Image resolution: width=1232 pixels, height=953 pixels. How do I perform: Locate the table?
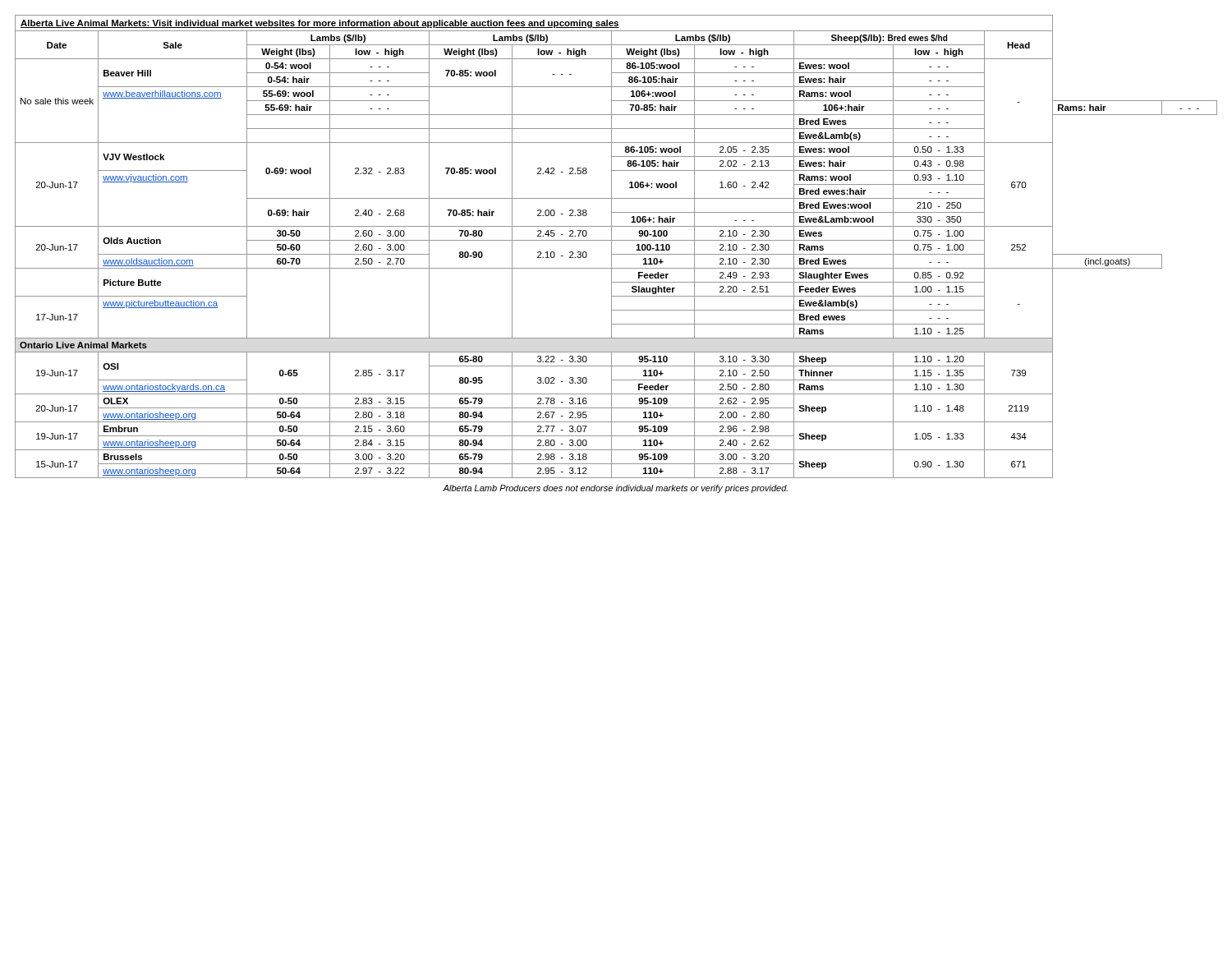616,246
